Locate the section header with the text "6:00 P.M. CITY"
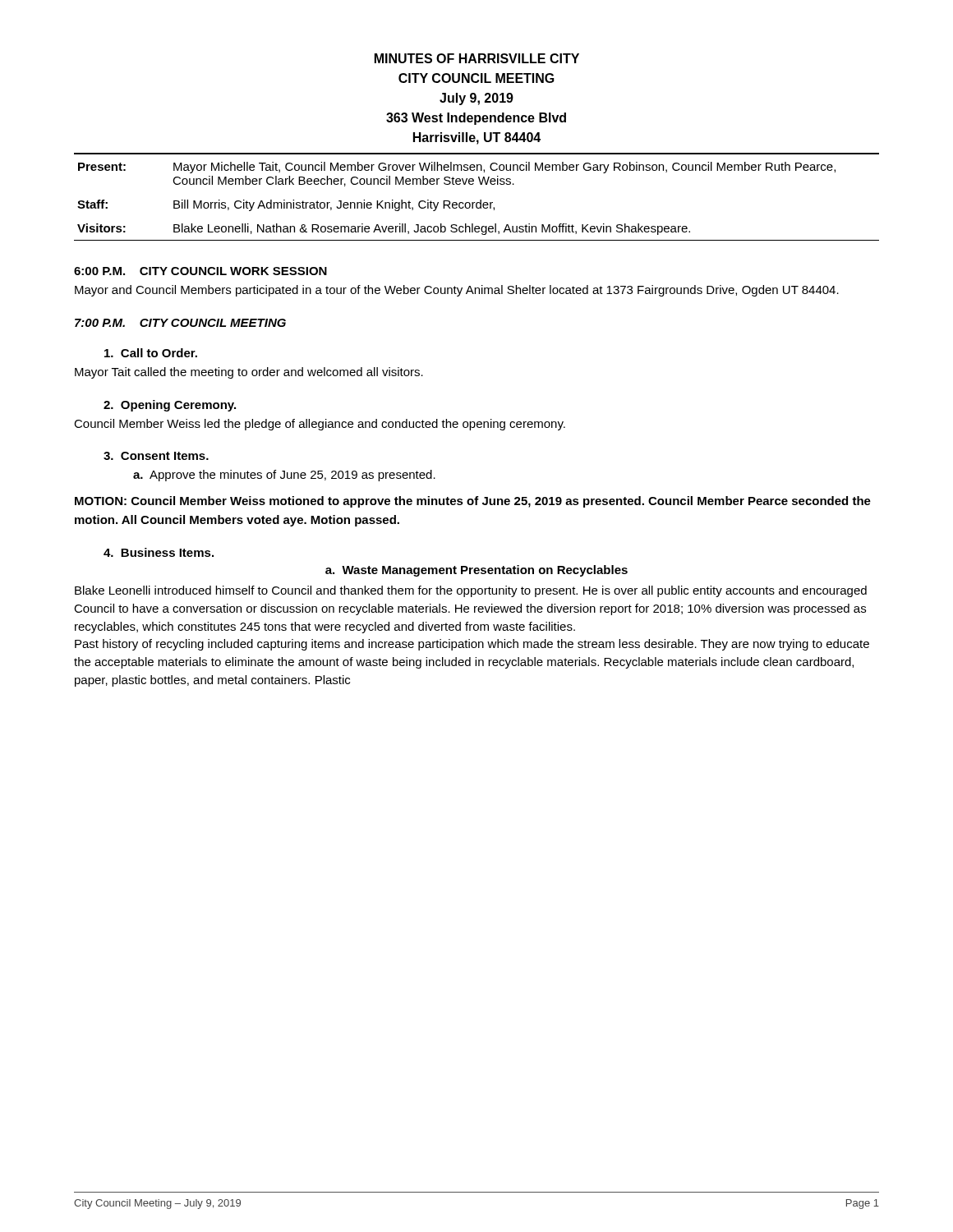The image size is (953, 1232). tap(201, 271)
